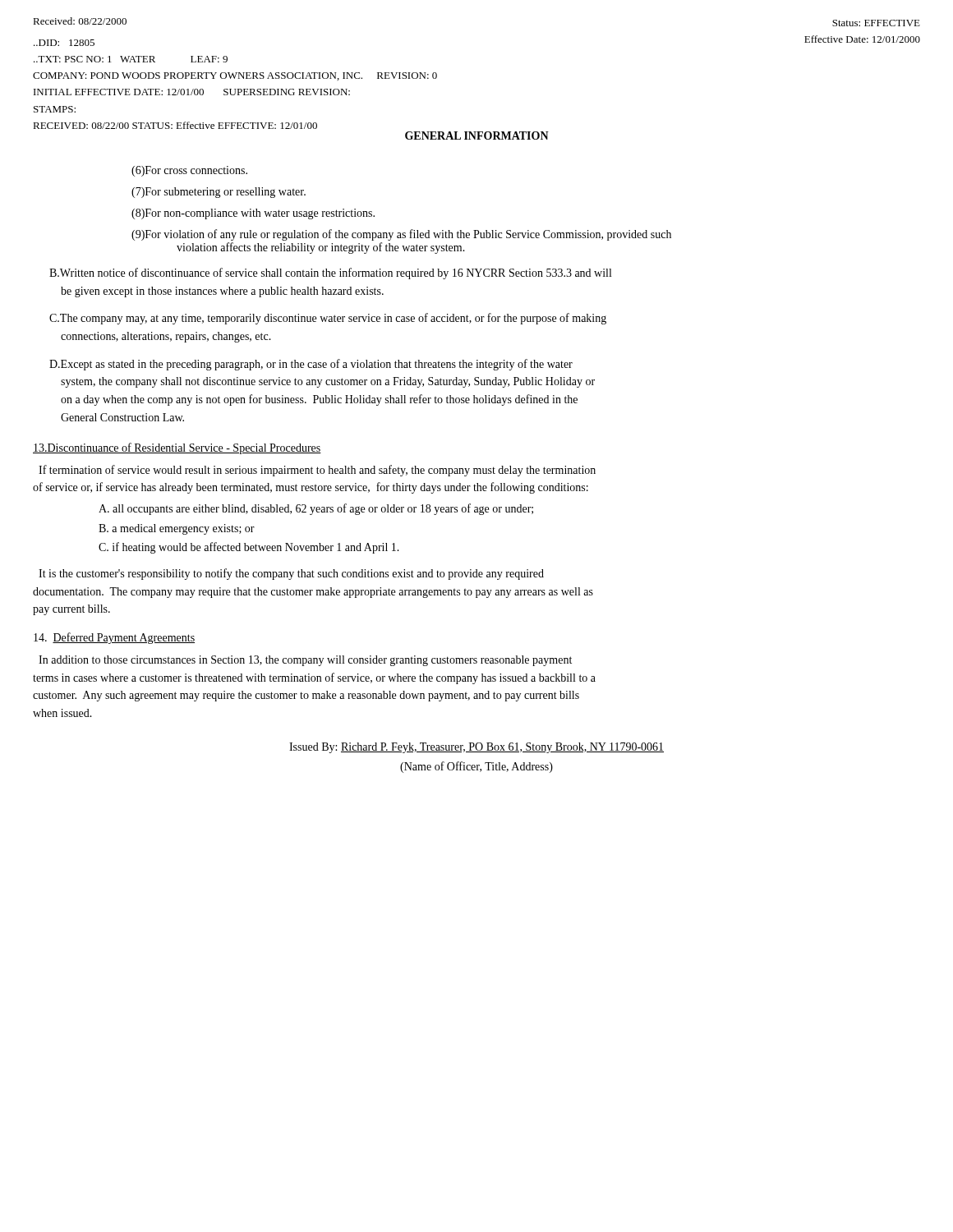The height and width of the screenshot is (1232, 953).
Task: Locate the text block starting "Issued By: Richard P. Feyk, Treasurer, PO"
Action: 476,757
